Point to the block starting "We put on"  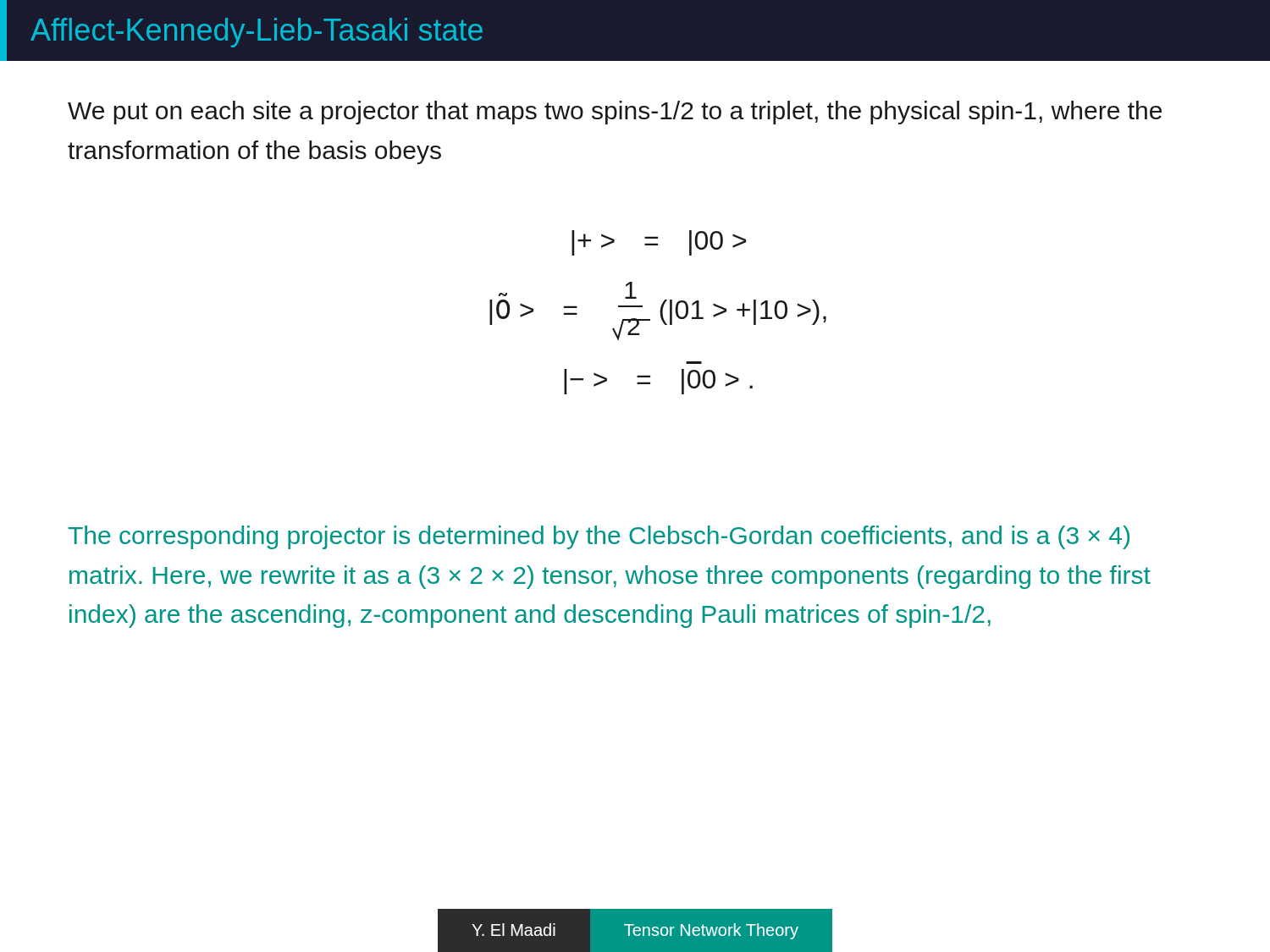click(x=615, y=130)
